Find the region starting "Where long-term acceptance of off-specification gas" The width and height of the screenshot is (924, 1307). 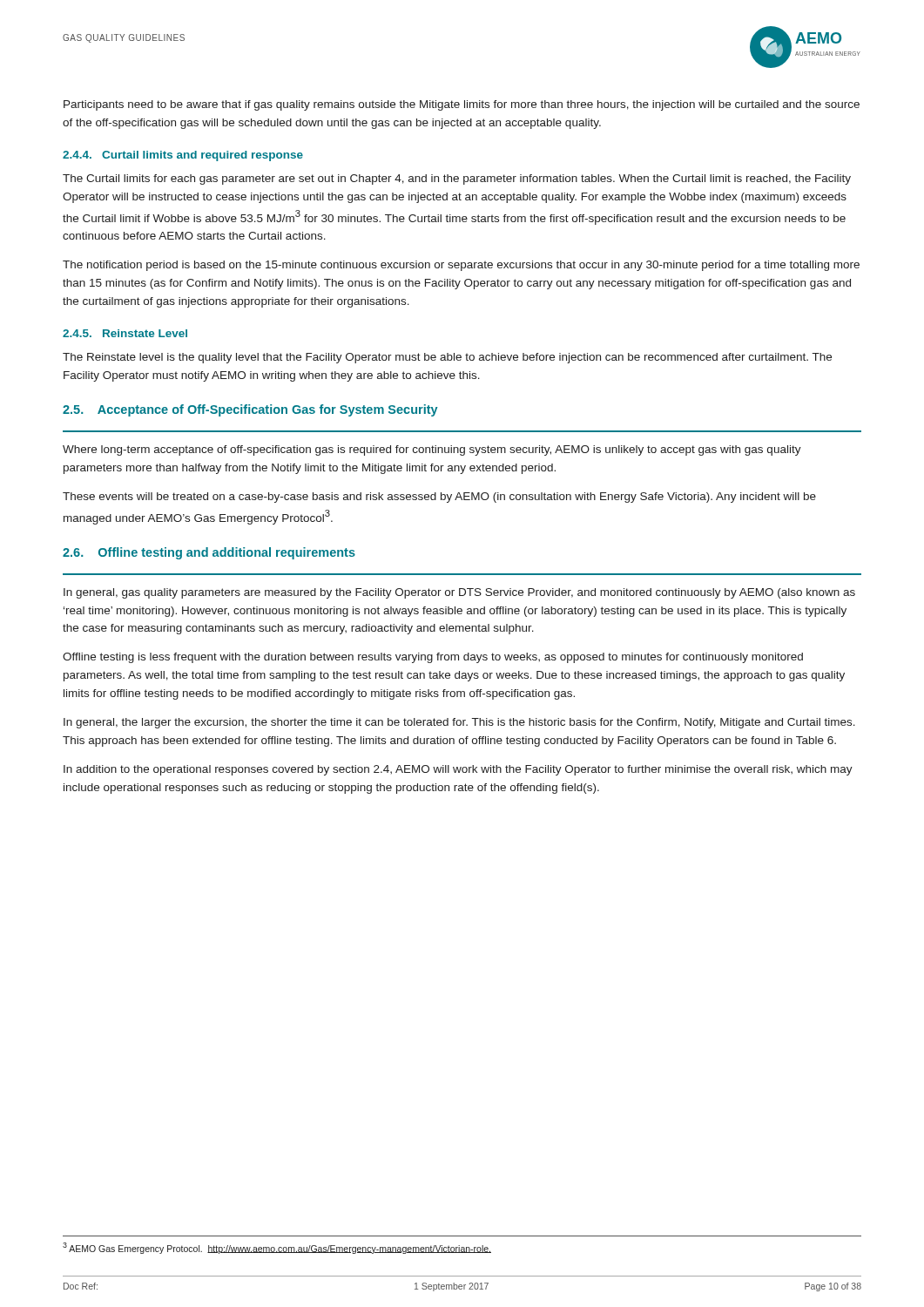[462, 459]
